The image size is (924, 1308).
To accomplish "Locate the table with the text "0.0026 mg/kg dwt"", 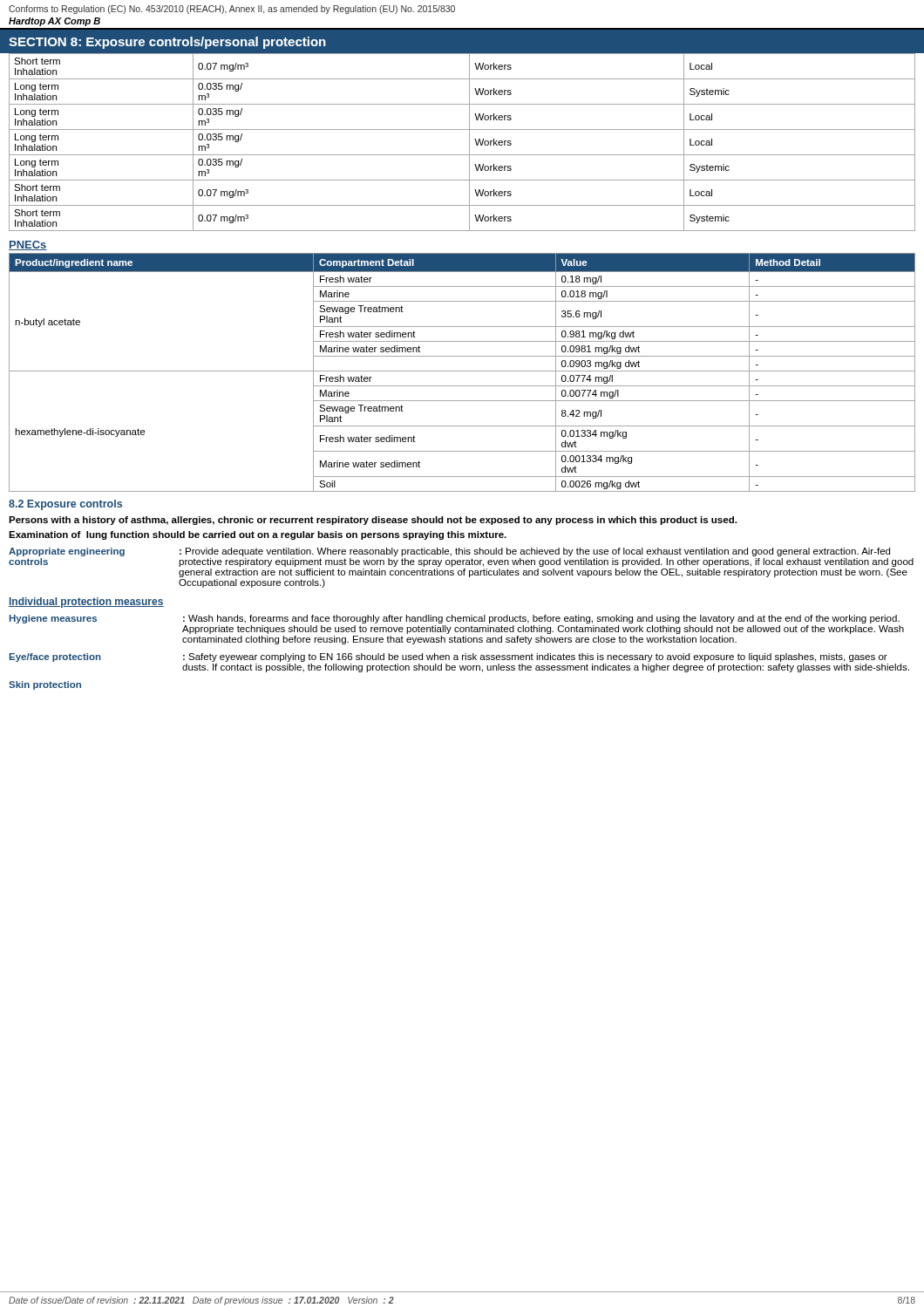I will point(462,372).
